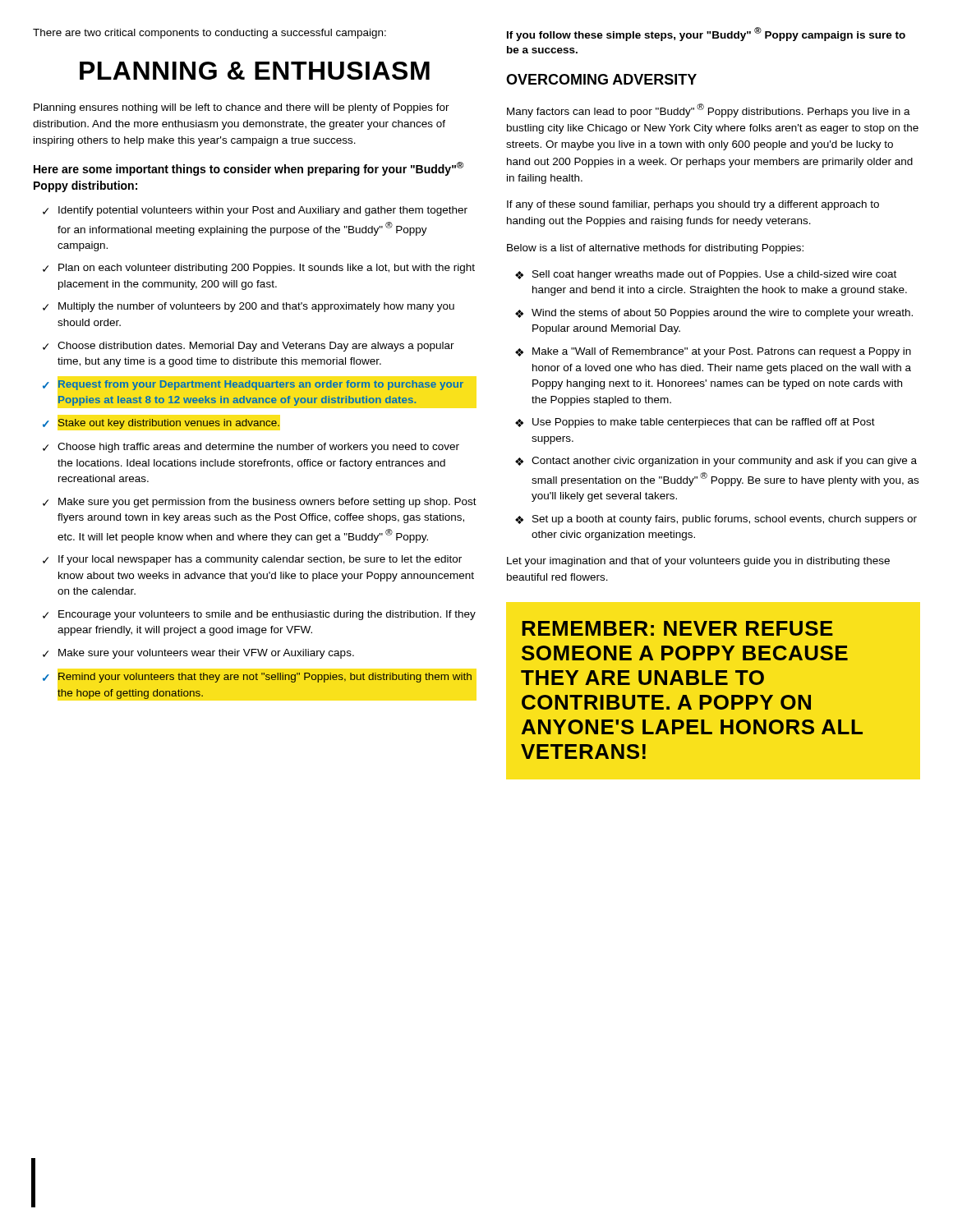Find the section header on this page that starts "Here are some important things"
953x1232 pixels.
tap(248, 176)
